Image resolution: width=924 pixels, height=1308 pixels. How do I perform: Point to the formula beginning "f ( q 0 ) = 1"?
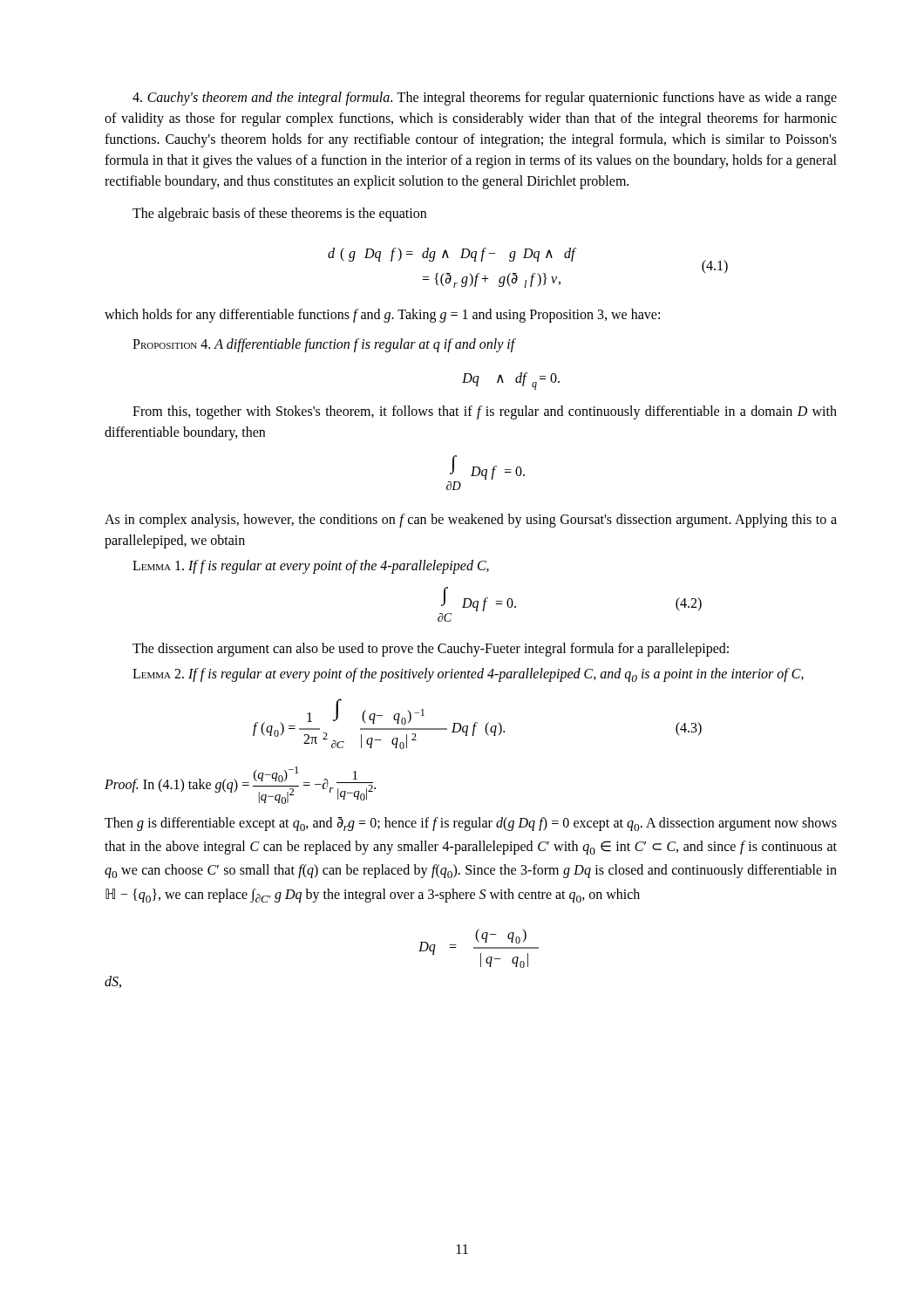click(471, 726)
